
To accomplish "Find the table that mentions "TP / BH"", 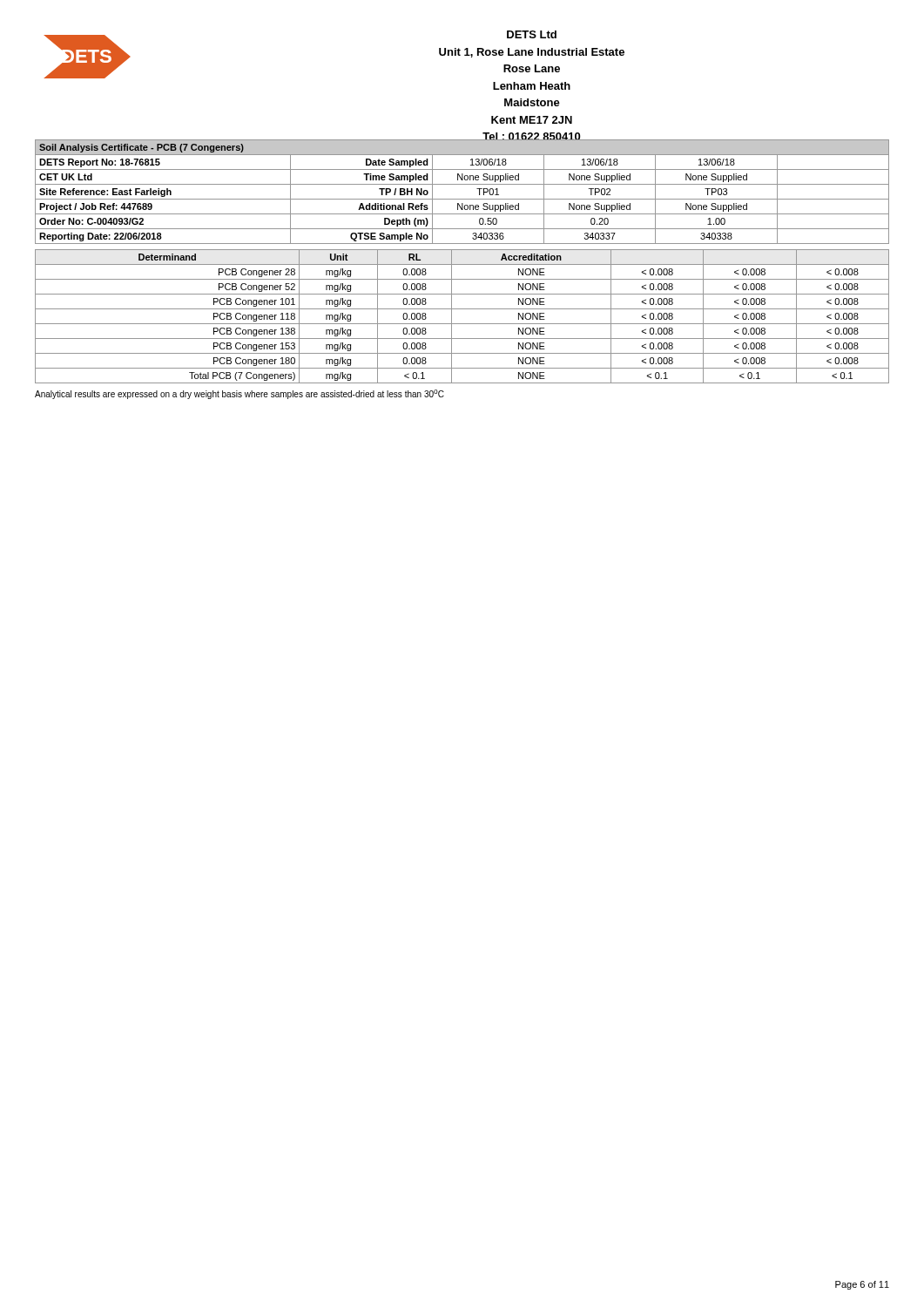I will [462, 192].
